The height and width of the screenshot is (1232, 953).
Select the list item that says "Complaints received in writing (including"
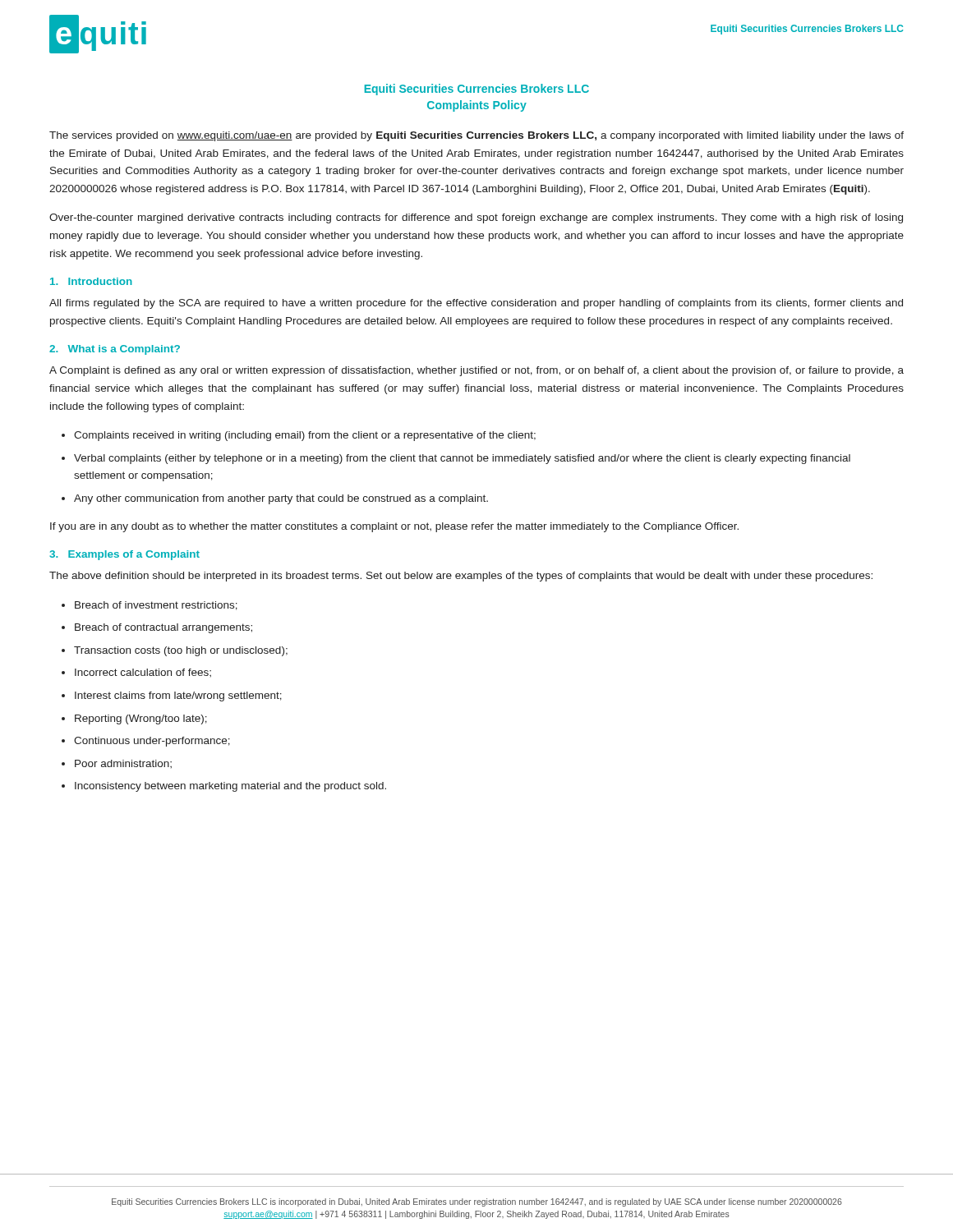[x=305, y=435]
